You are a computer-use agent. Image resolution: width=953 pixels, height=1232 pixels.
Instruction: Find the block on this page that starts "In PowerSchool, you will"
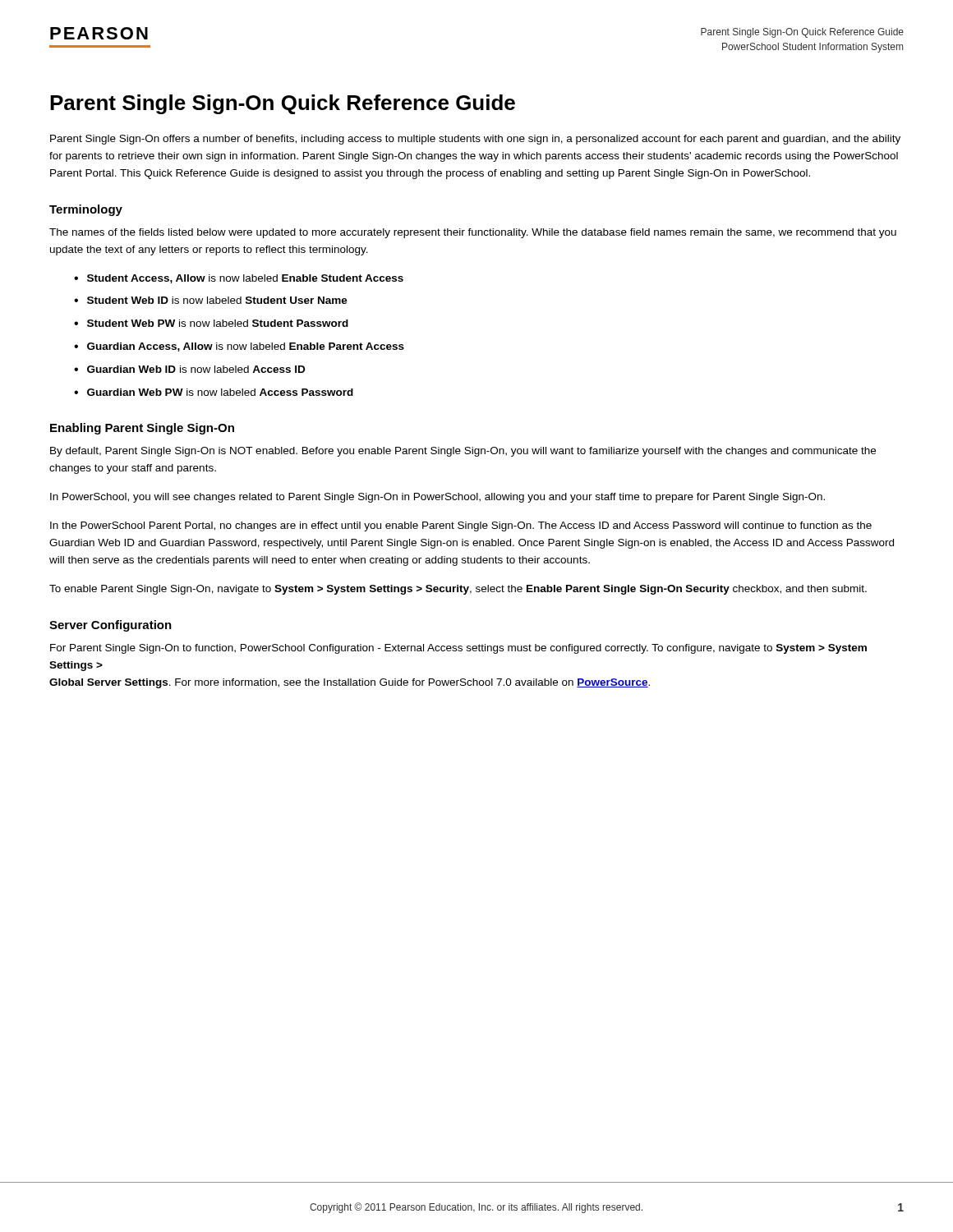pyautogui.click(x=438, y=497)
